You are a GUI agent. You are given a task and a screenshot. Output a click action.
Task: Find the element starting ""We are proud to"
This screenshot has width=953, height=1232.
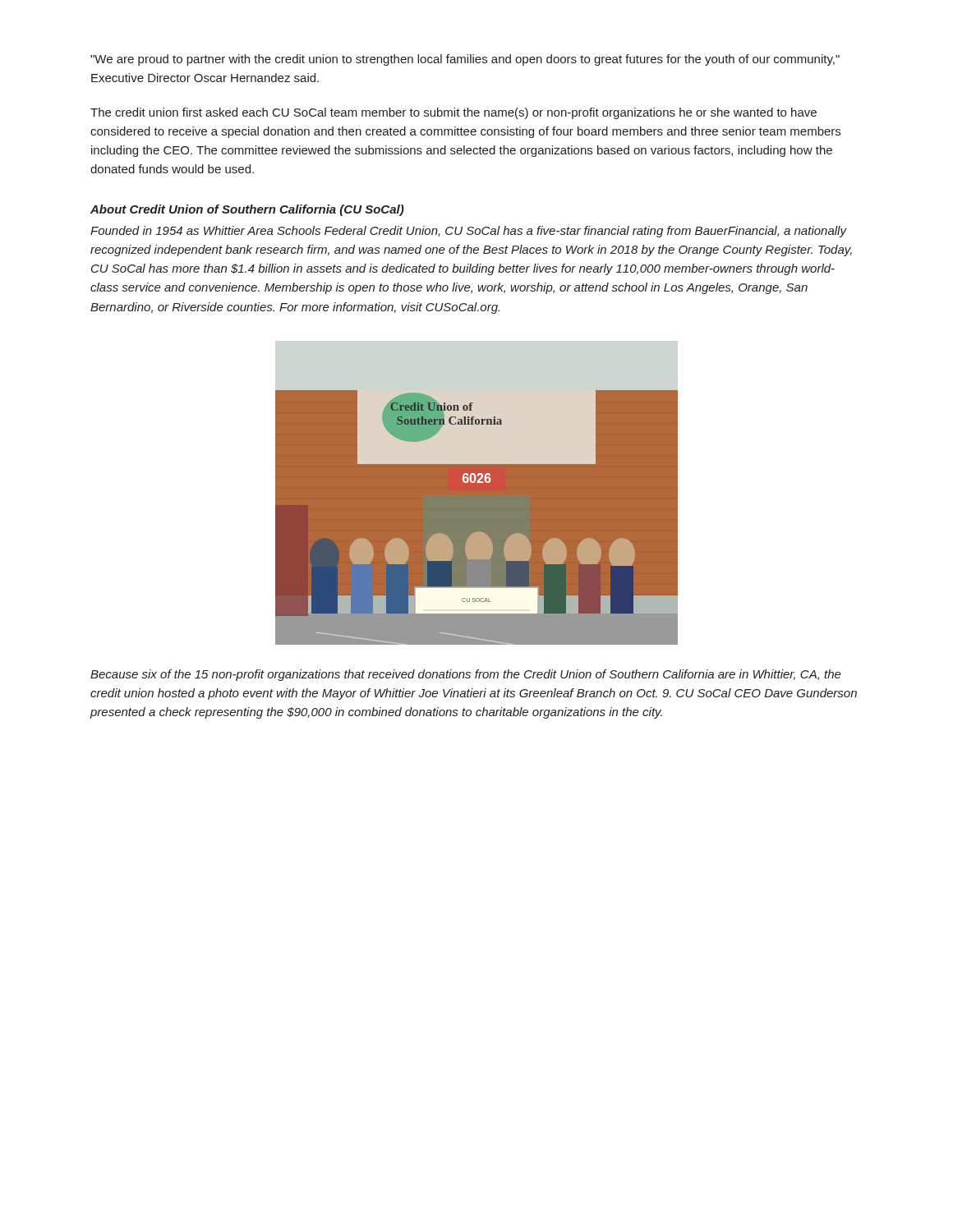click(x=465, y=68)
